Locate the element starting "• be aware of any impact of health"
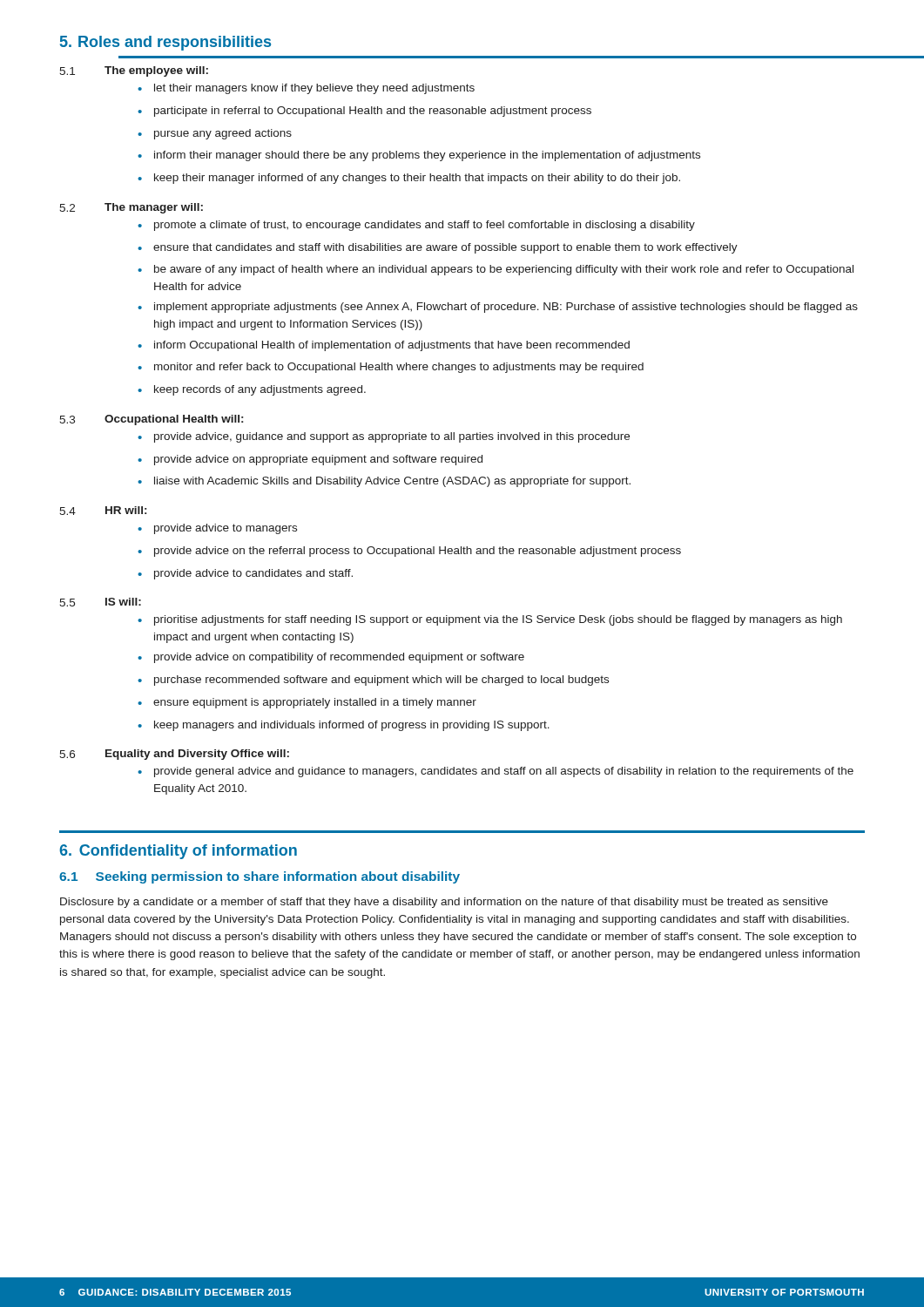924x1307 pixels. [x=501, y=278]
